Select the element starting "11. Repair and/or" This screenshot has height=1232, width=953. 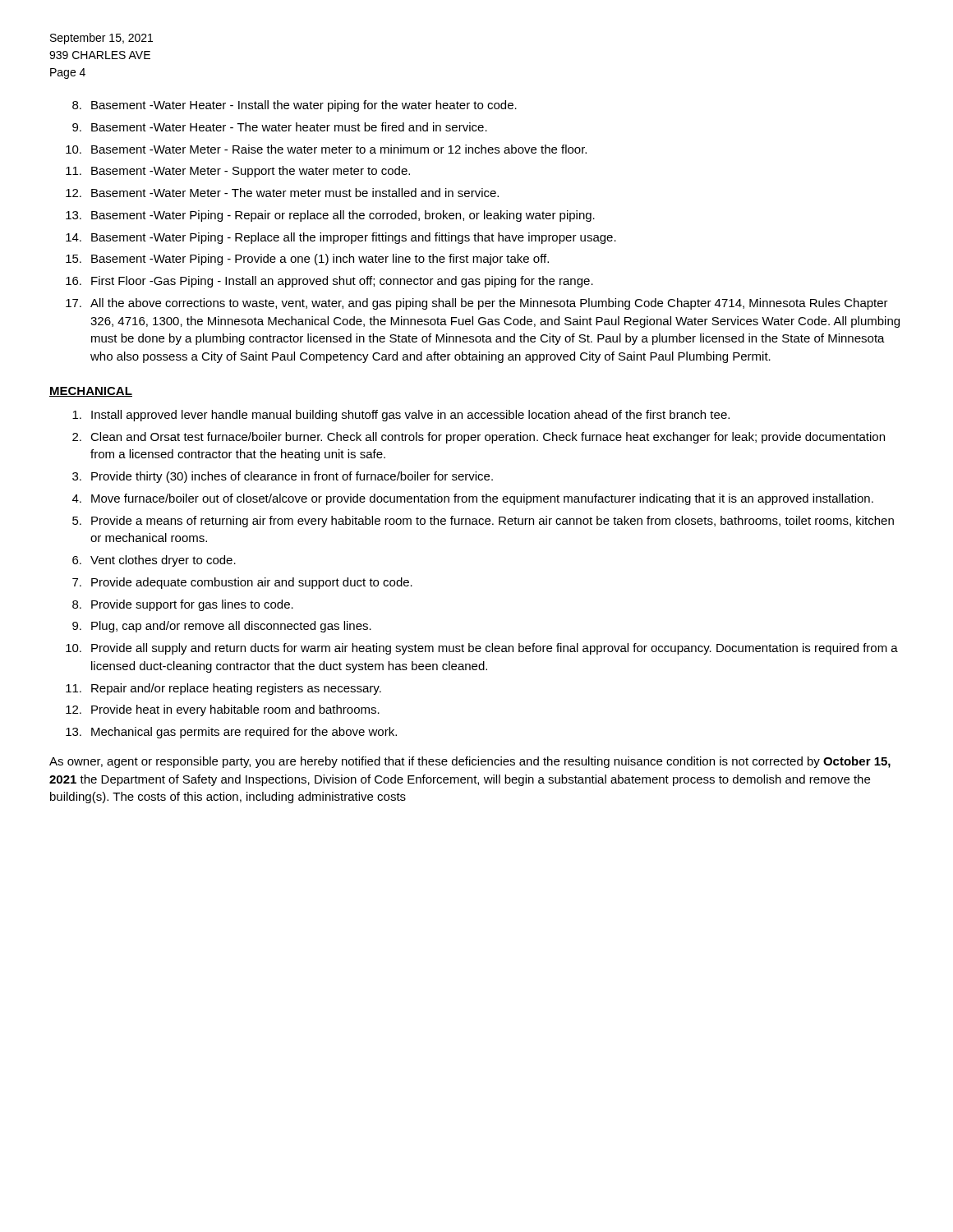[x=223, y=689]
